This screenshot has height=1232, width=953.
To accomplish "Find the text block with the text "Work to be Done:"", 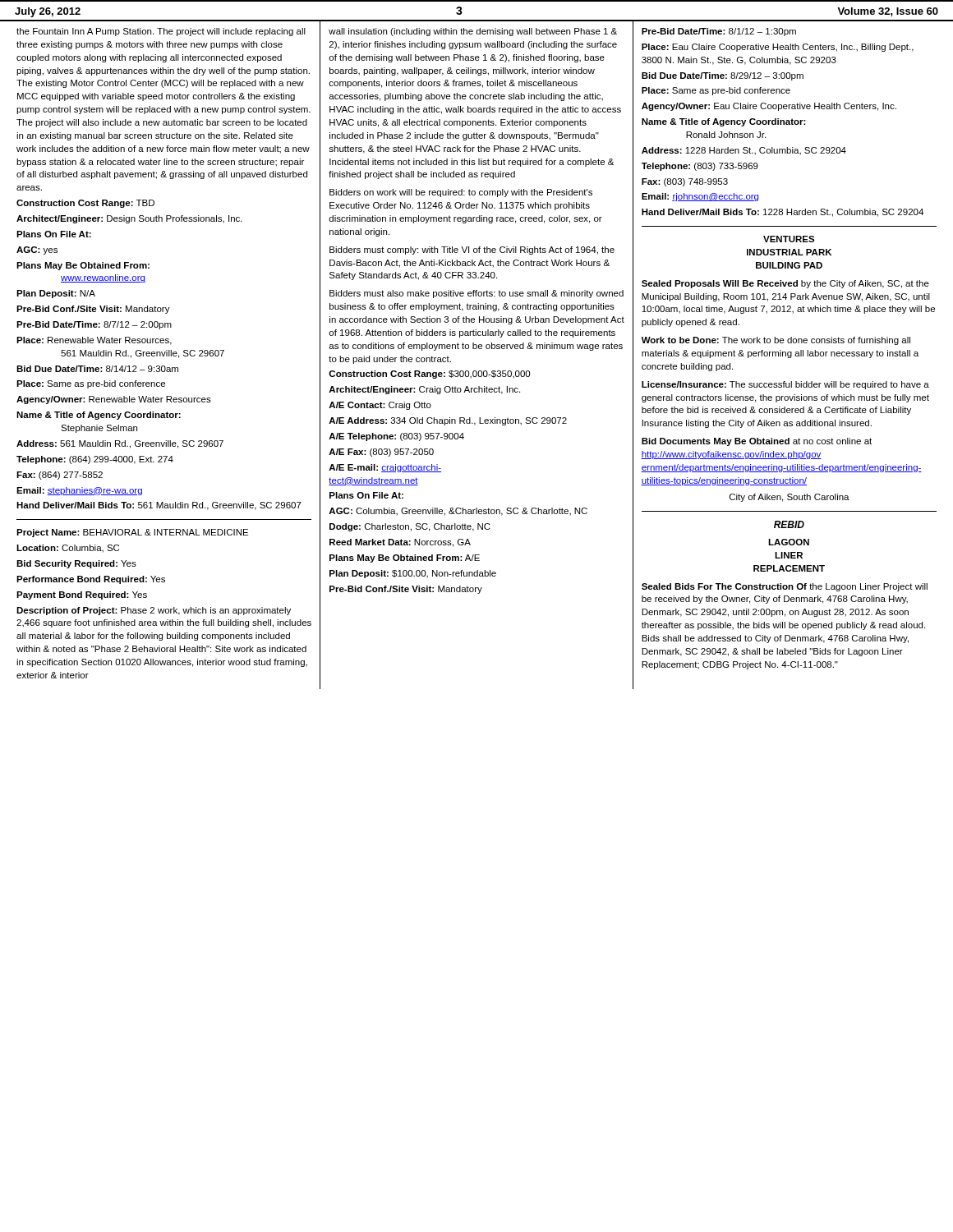I will (x=789, y=354).
